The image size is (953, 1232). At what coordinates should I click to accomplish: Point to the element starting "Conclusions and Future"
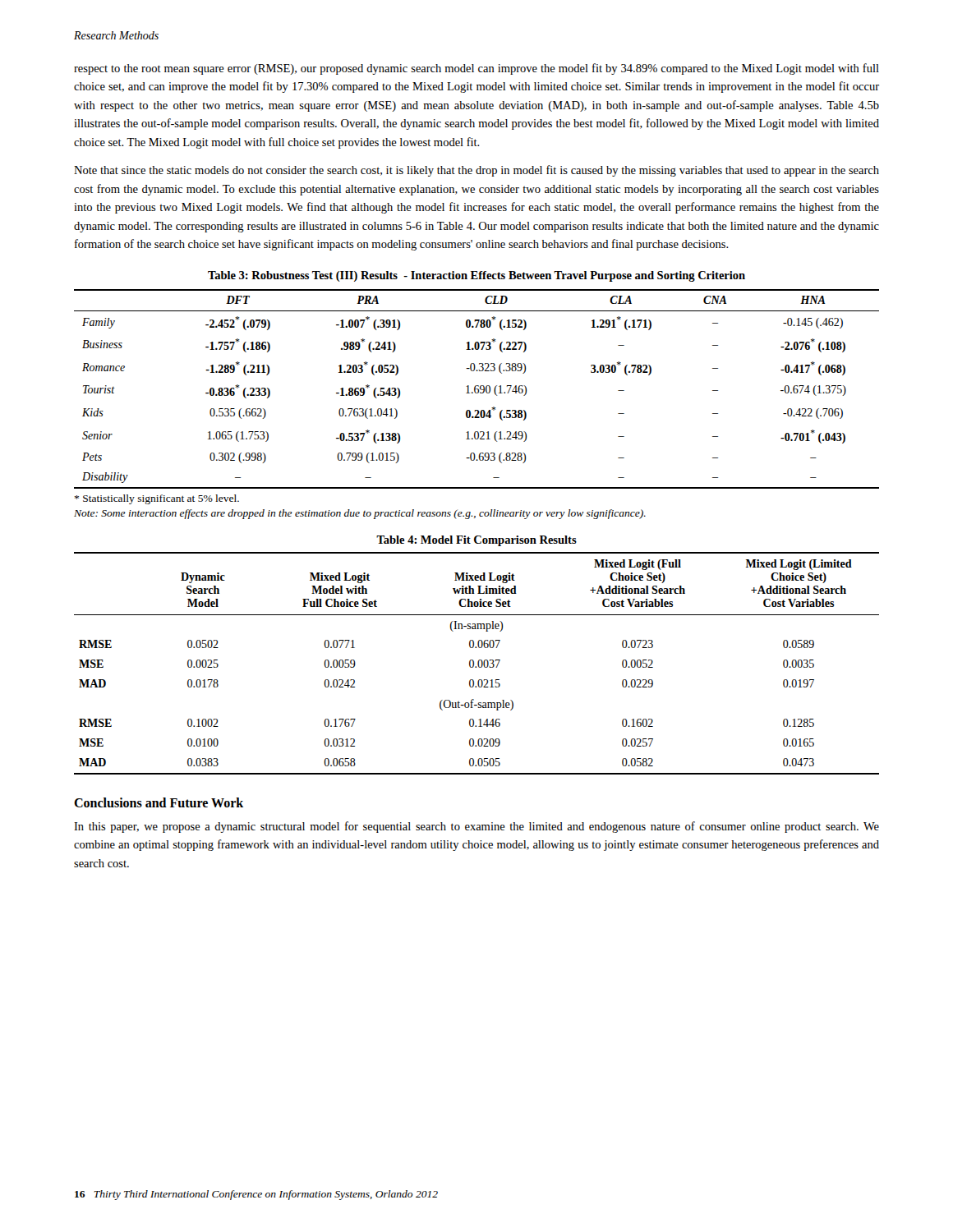pos(159,803)
